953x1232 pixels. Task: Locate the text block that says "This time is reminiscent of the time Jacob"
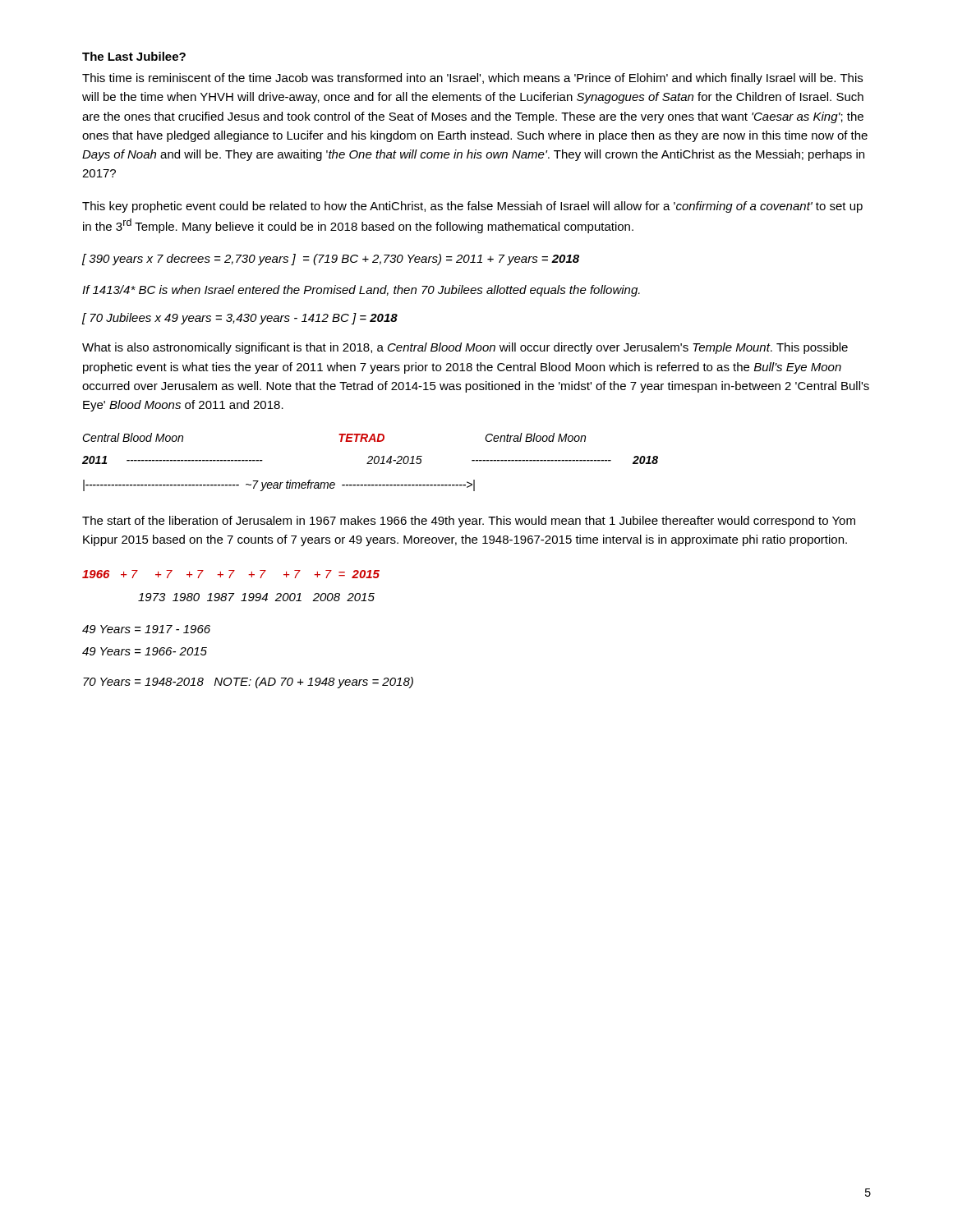475,125
